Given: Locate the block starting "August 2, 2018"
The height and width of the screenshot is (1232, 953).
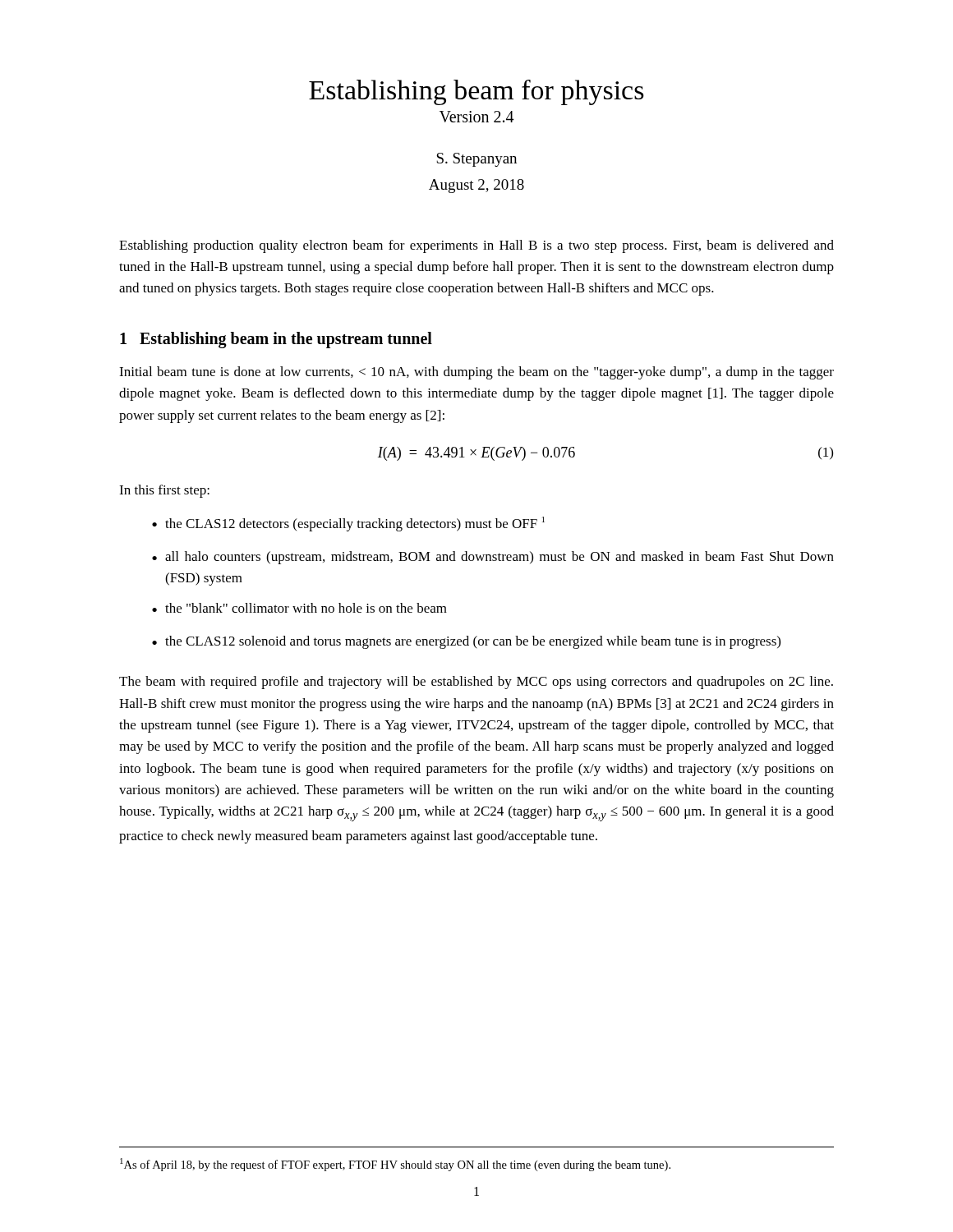Looking at the screenshot, I should [x=476, y=184].
